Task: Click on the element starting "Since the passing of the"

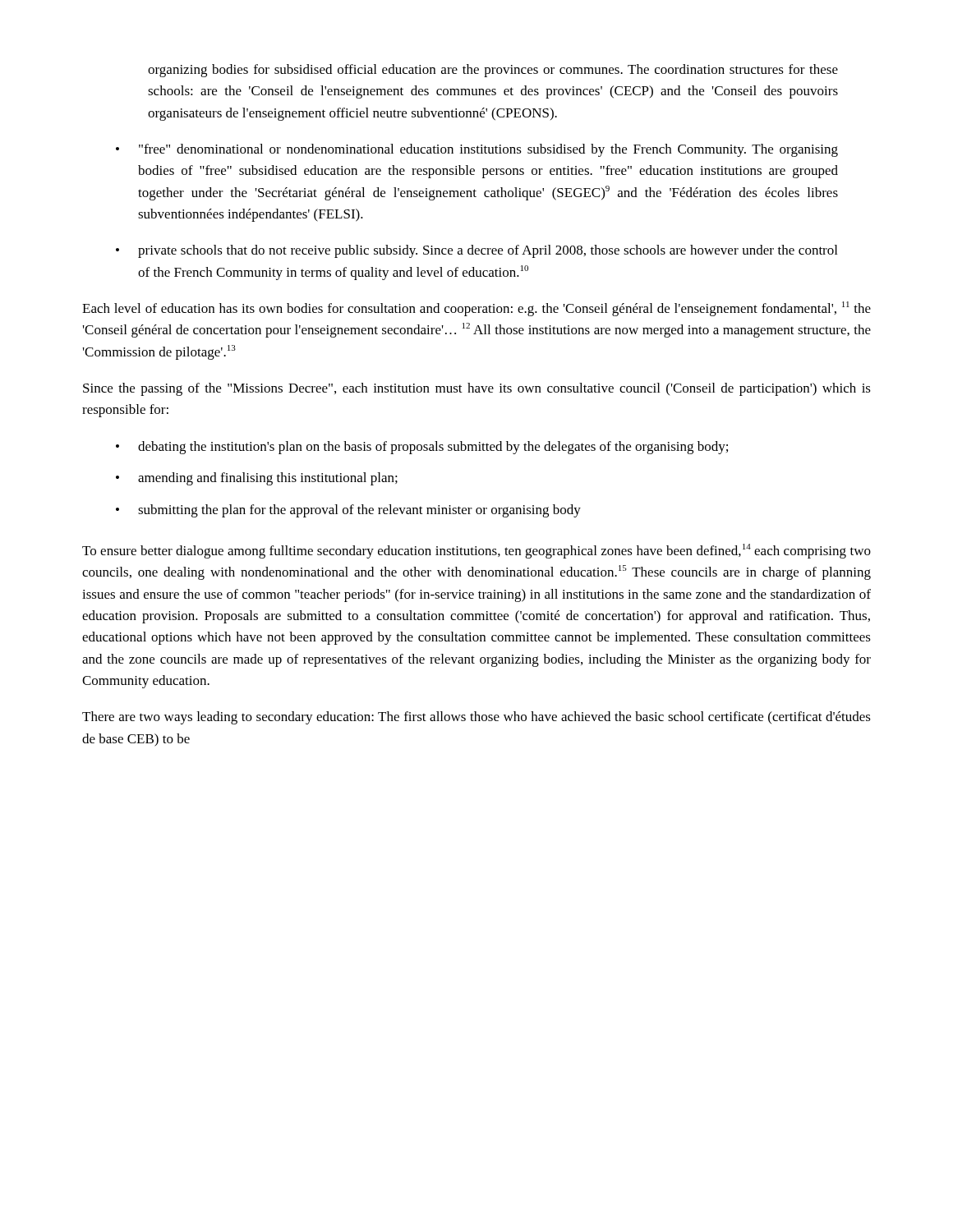Action: point(476,399)
